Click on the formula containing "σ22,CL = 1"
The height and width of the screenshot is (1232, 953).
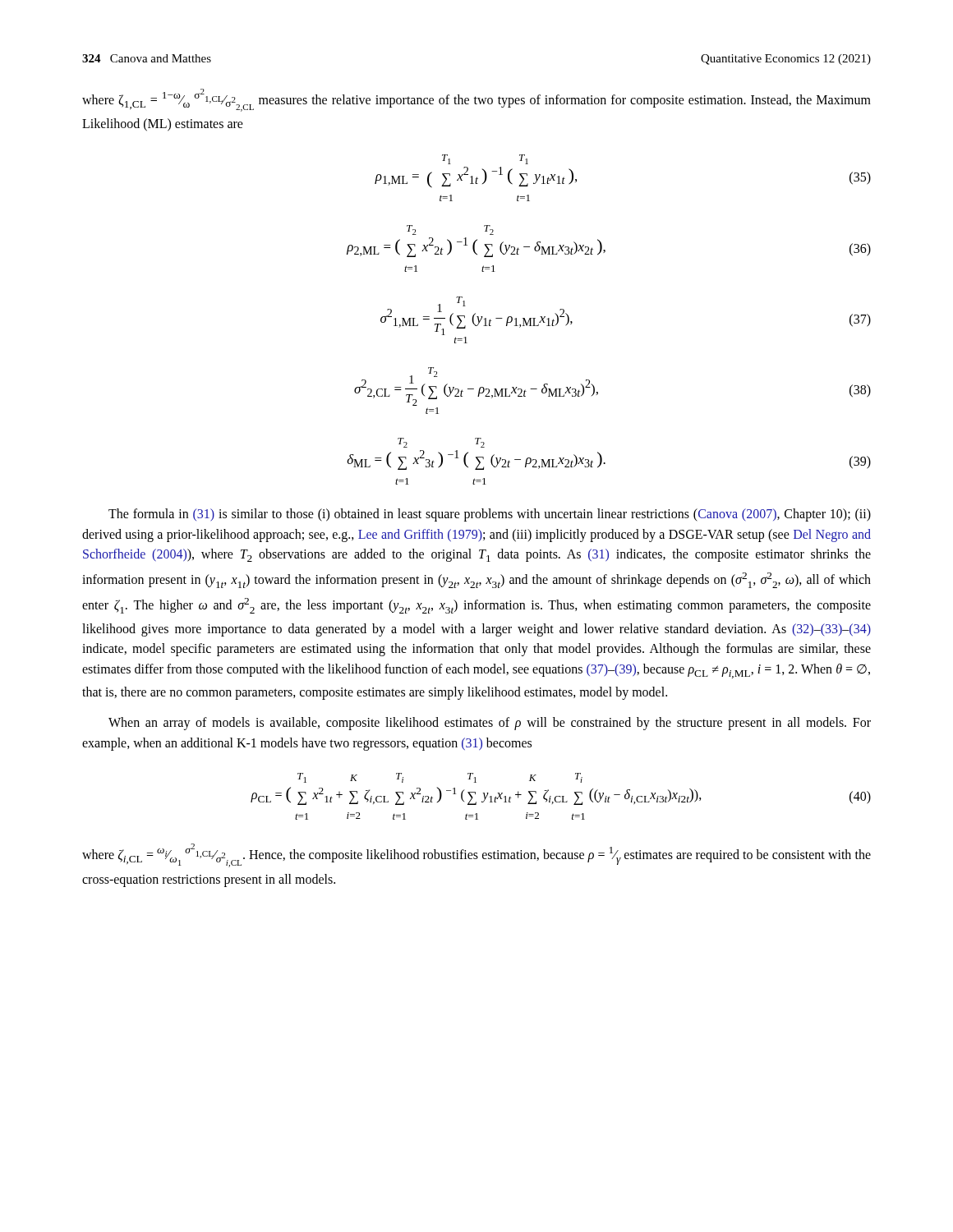pos(433,386)
